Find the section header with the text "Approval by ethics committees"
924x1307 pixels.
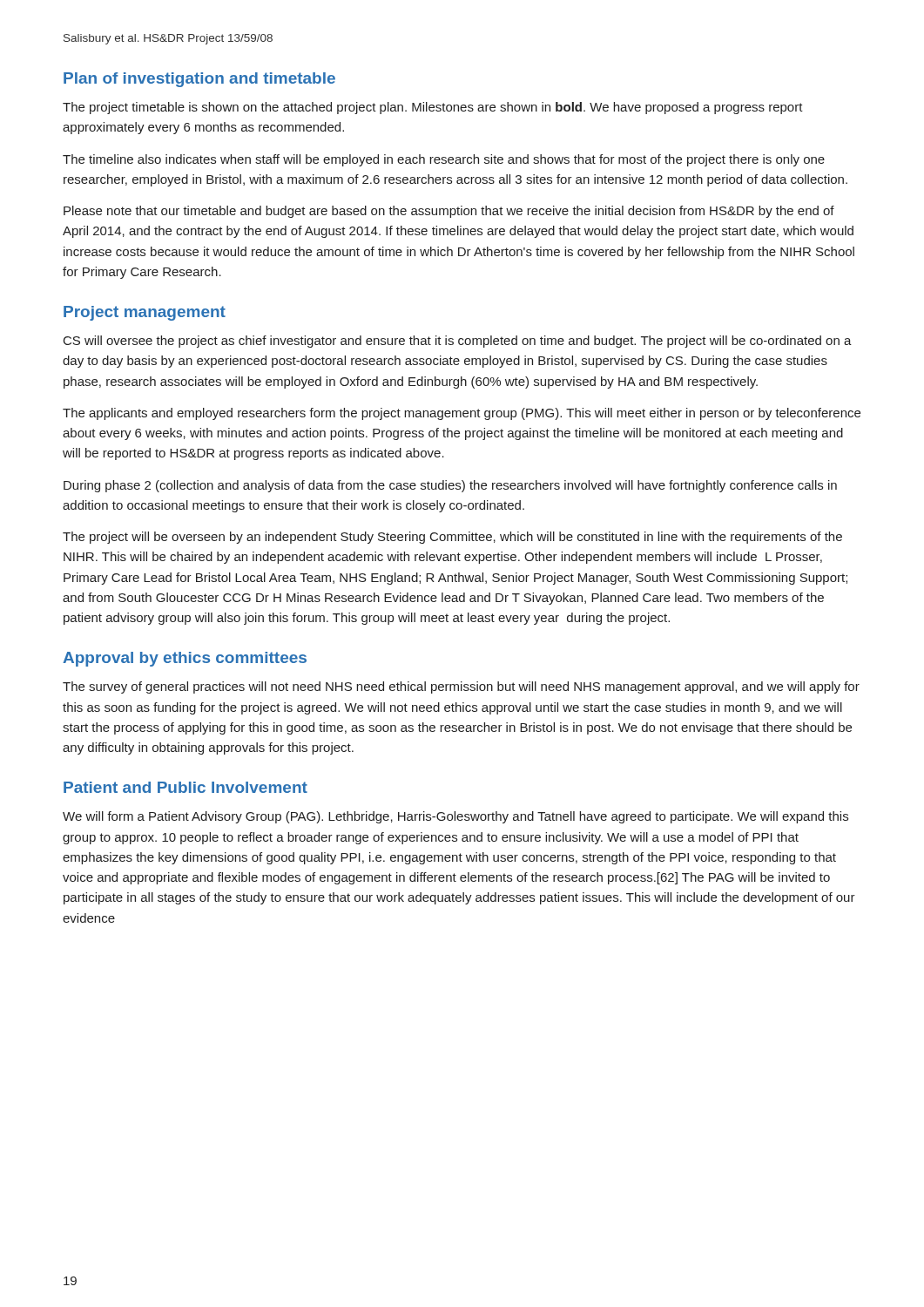click(185, 658)
